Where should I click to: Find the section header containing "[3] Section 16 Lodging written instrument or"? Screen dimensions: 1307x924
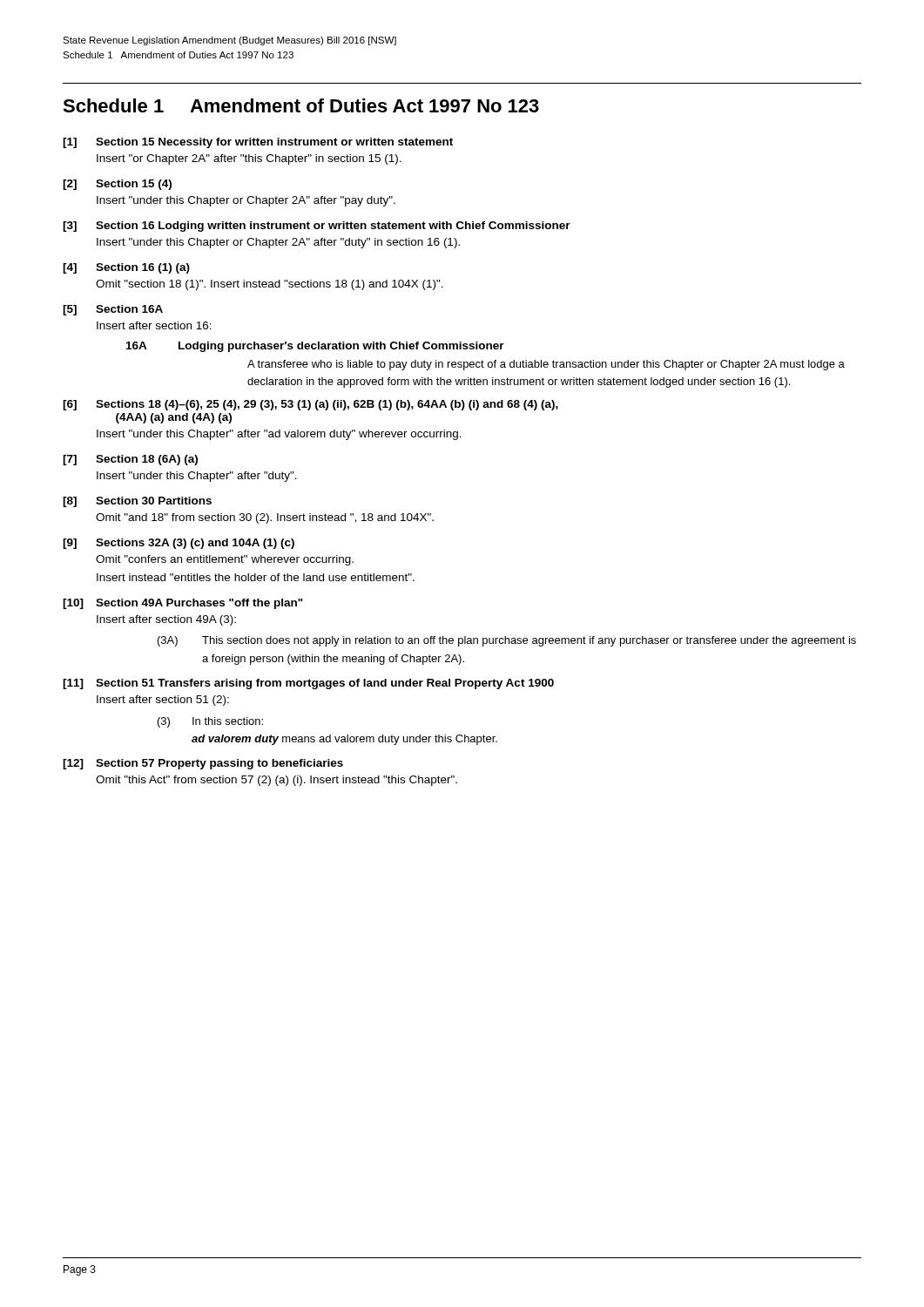[462, 225]
